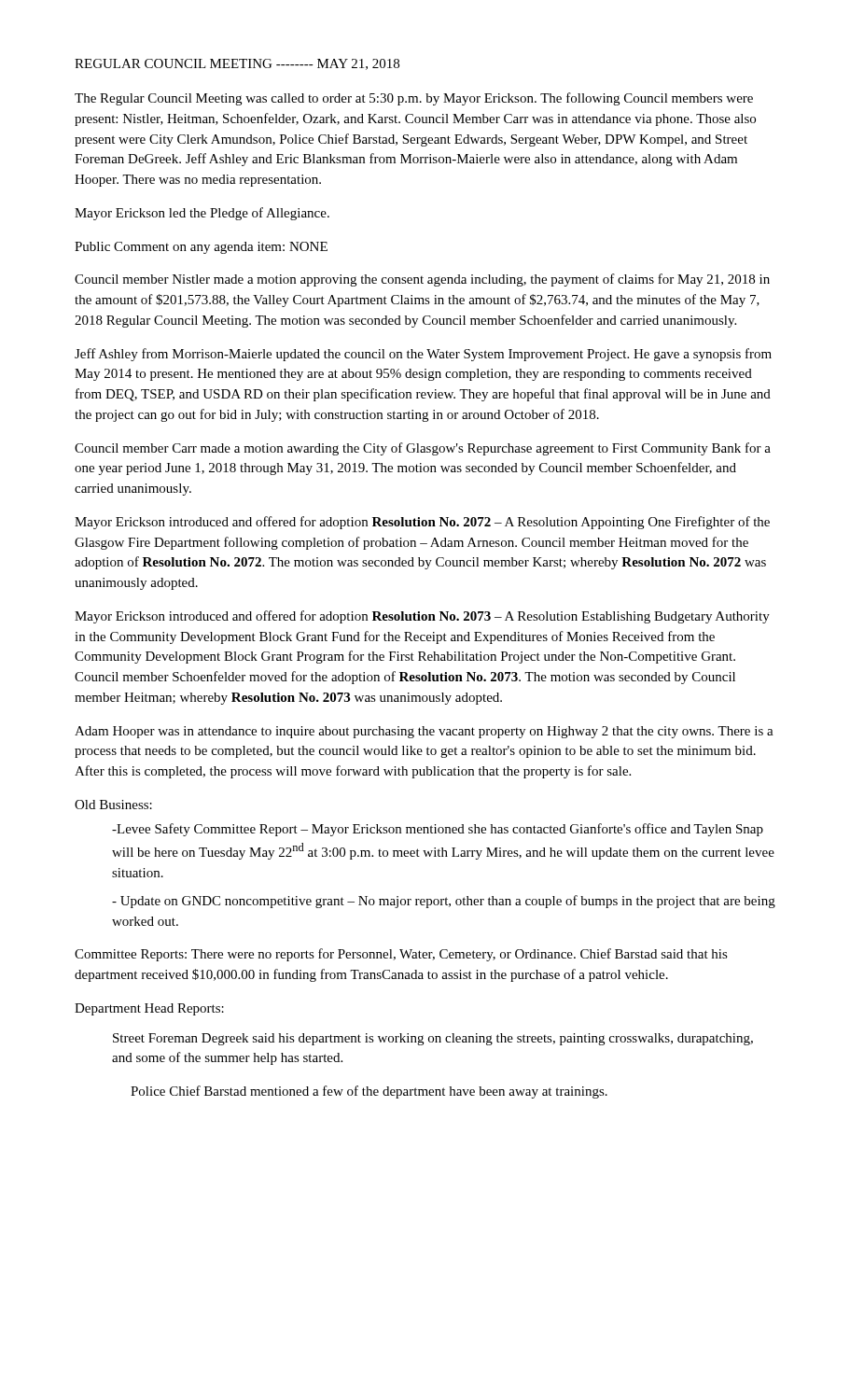Click the passage that begins "Update on GNDC"
The image size is (850, 1400).
tap(443, 911)
